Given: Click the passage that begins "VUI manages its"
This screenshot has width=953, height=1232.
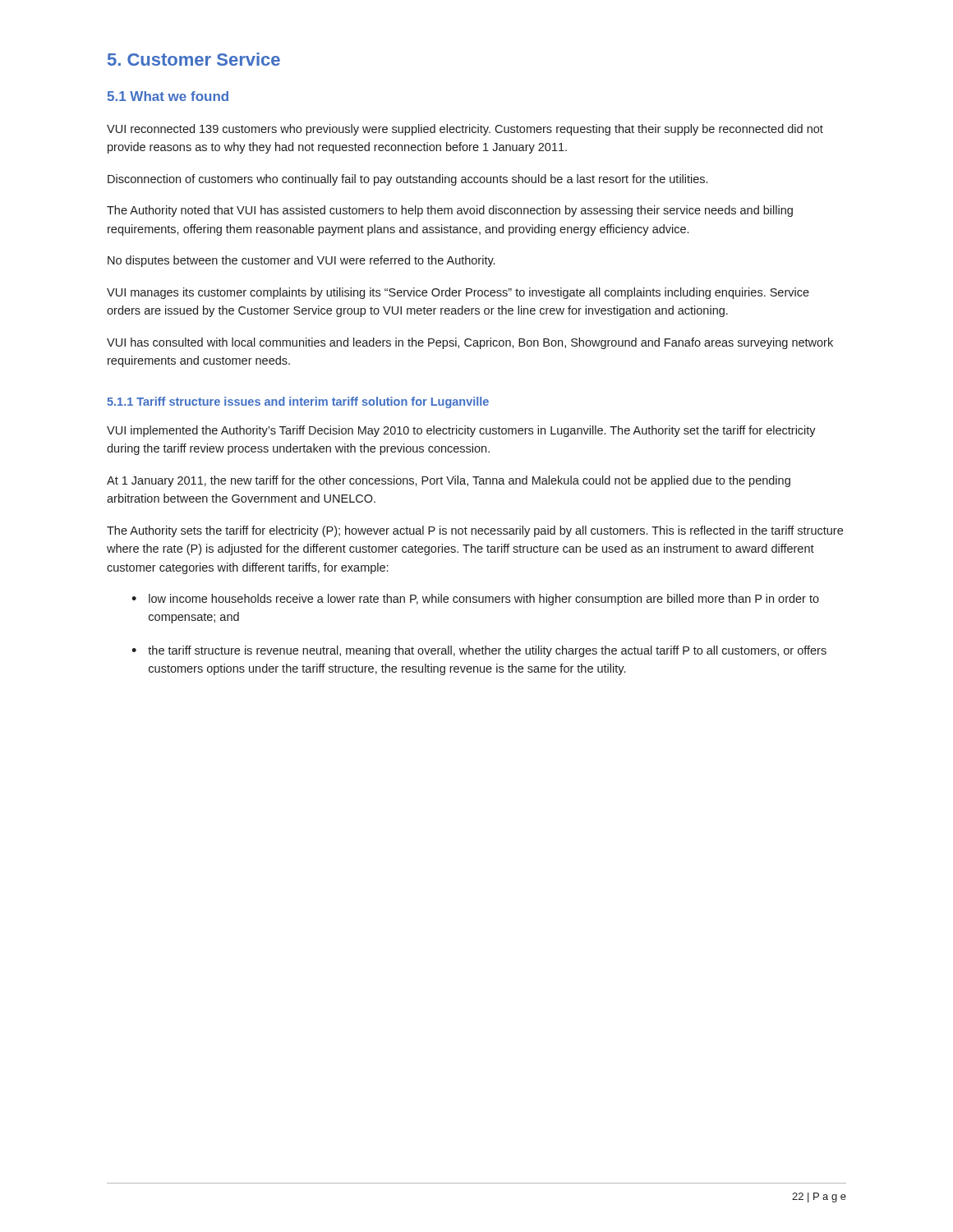Looking at the screenshot, I should [x=458, y=301].
